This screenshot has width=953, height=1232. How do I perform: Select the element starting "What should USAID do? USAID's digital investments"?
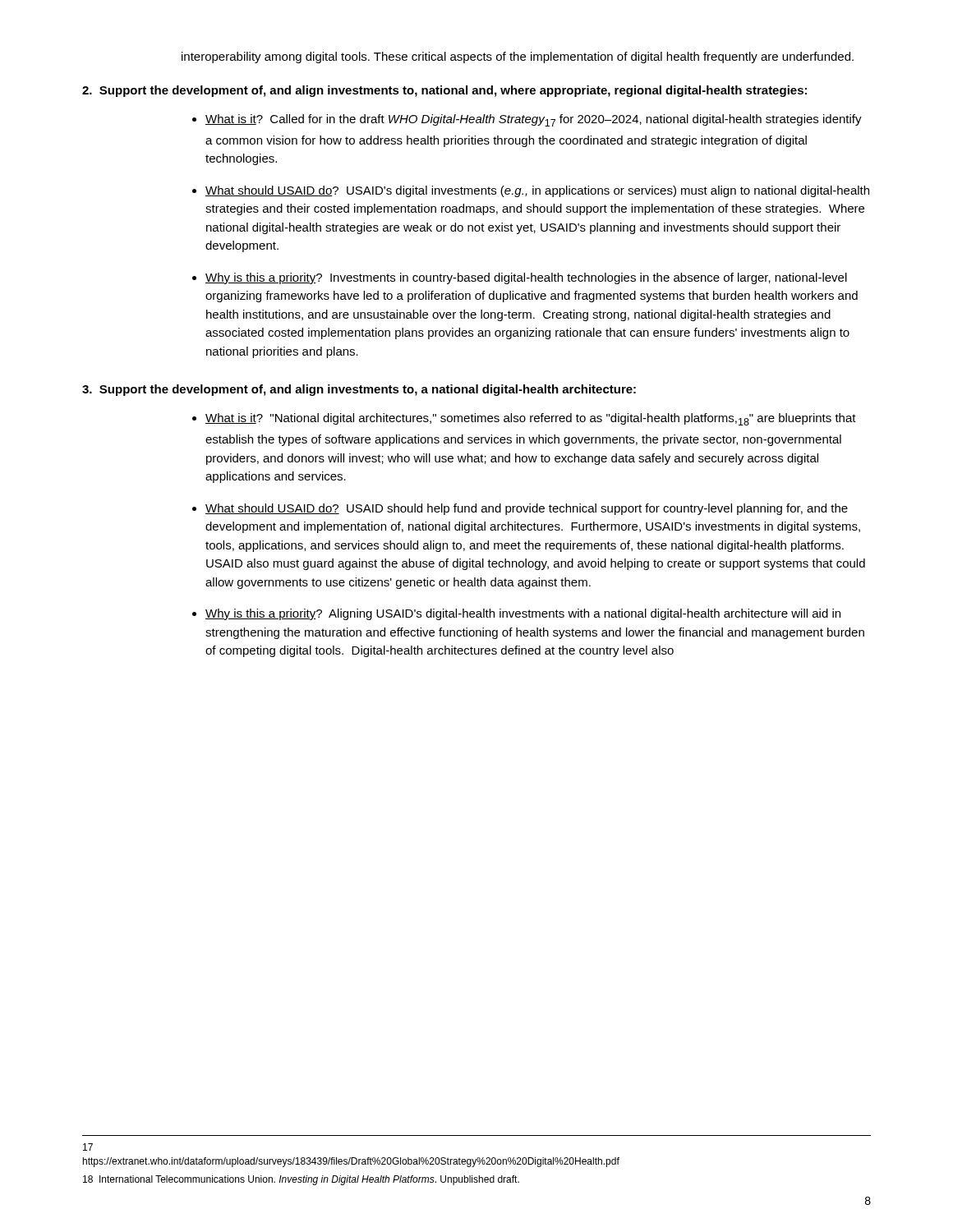(538, 218)
